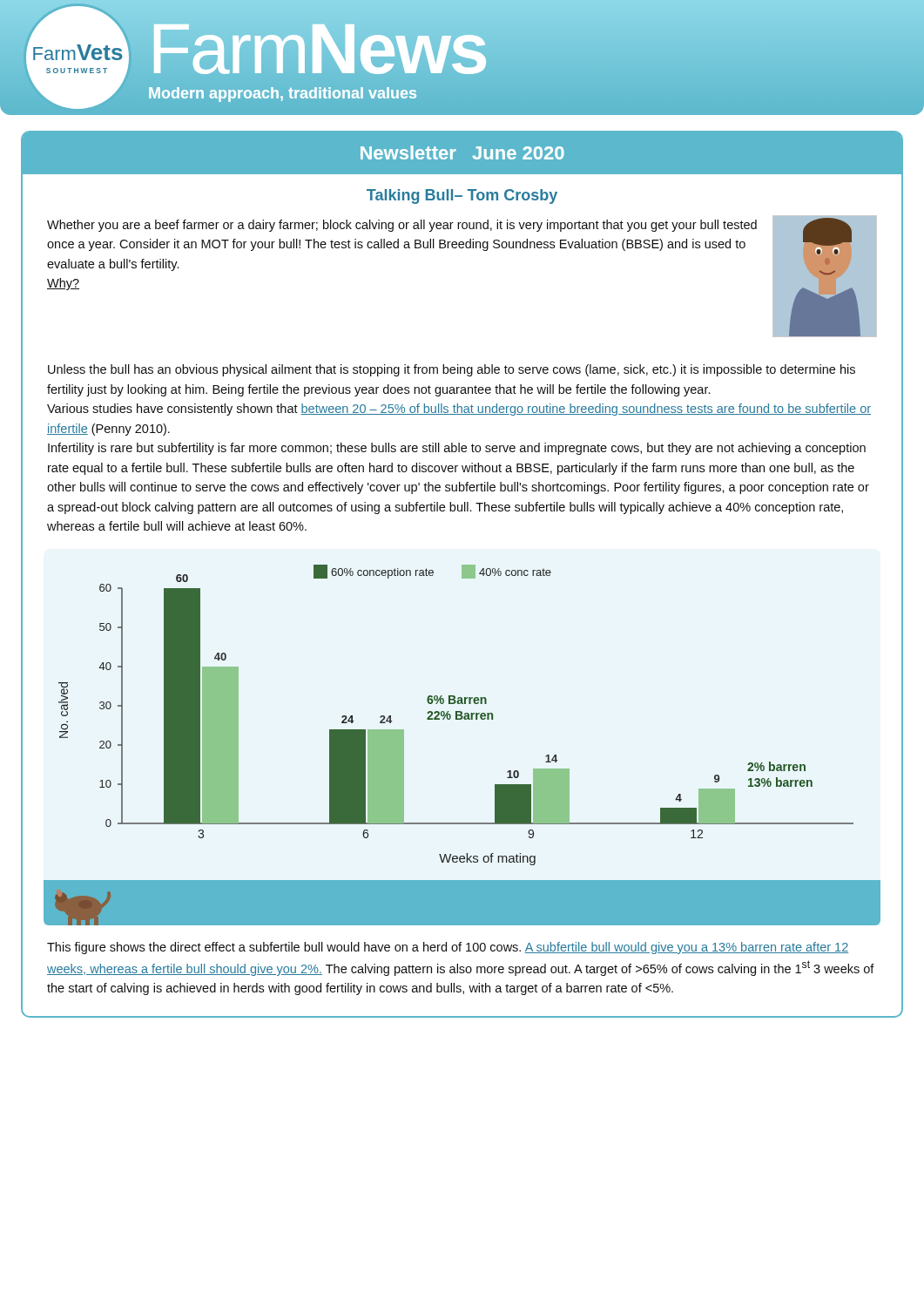
Task: Find the text starting "Unless the bull has an obvious physical ailment"
Action: tap(459, 448)
